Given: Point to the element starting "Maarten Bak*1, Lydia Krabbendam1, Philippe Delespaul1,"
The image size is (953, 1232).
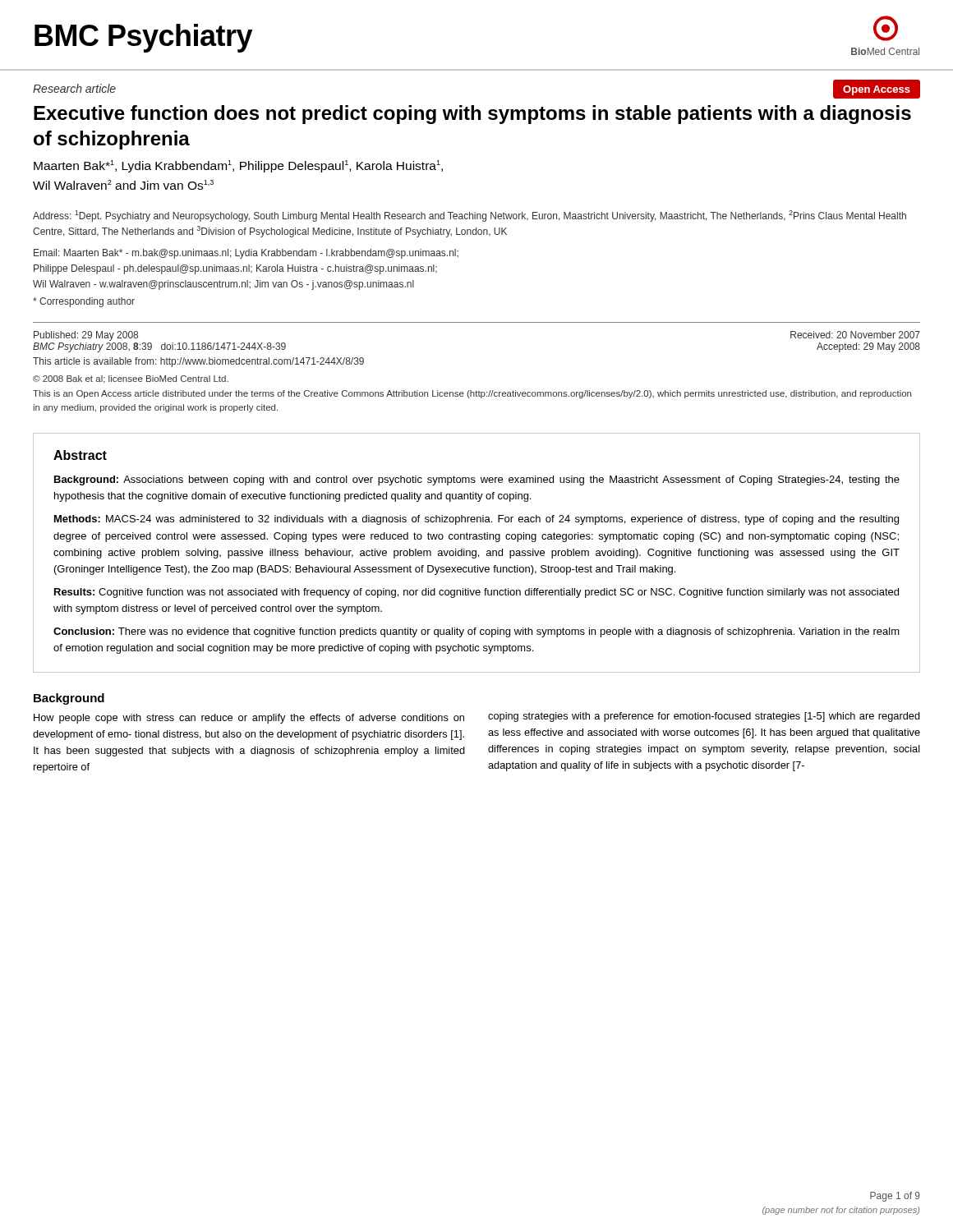Looking at the screenshot, I should point(238,175).
